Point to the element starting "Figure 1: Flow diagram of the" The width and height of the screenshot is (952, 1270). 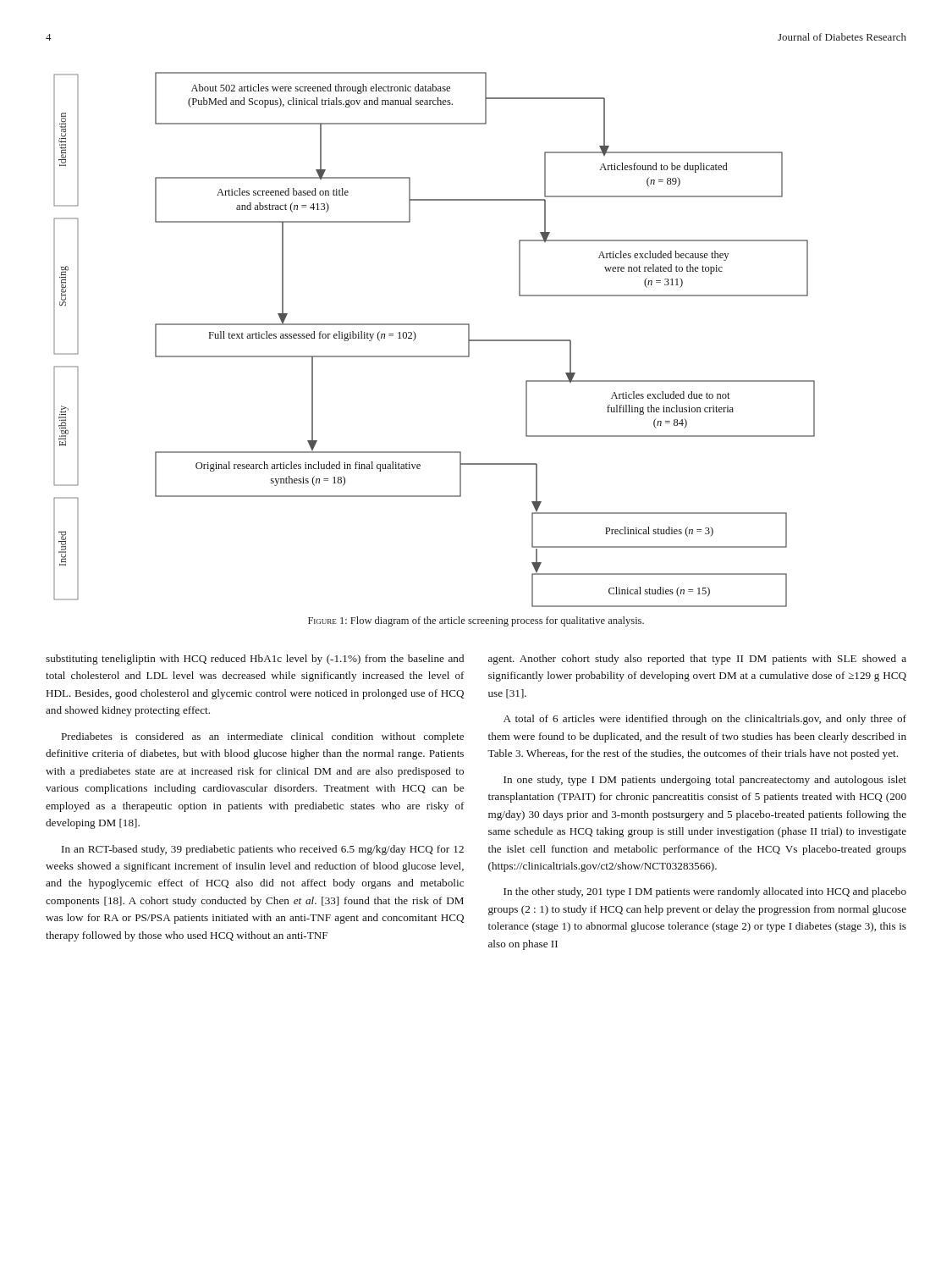pyautogui.click(x=476, y=621)
